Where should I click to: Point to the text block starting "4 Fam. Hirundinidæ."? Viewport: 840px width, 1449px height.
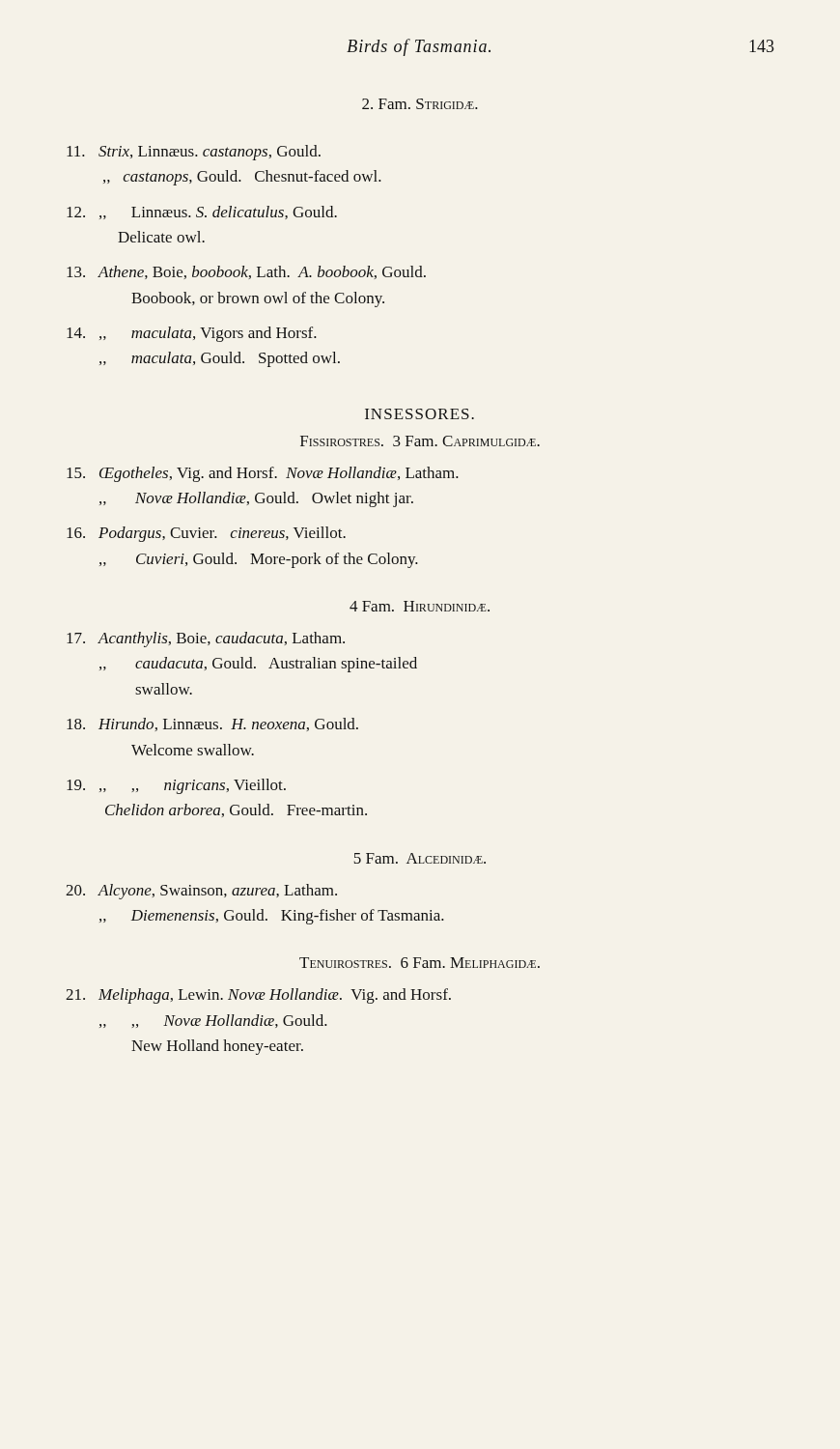pos(420,606)
